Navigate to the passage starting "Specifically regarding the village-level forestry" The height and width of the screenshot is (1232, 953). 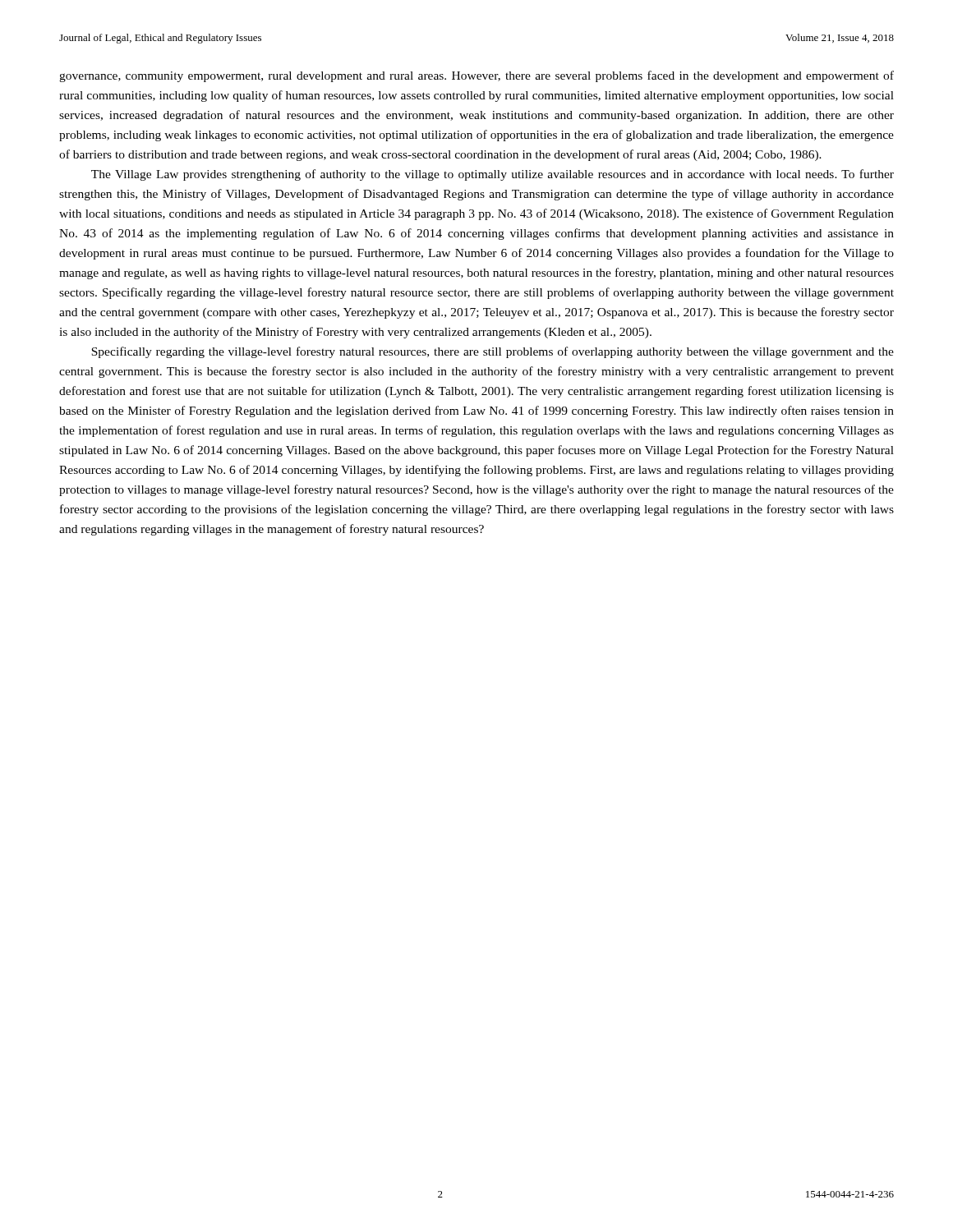476,441
